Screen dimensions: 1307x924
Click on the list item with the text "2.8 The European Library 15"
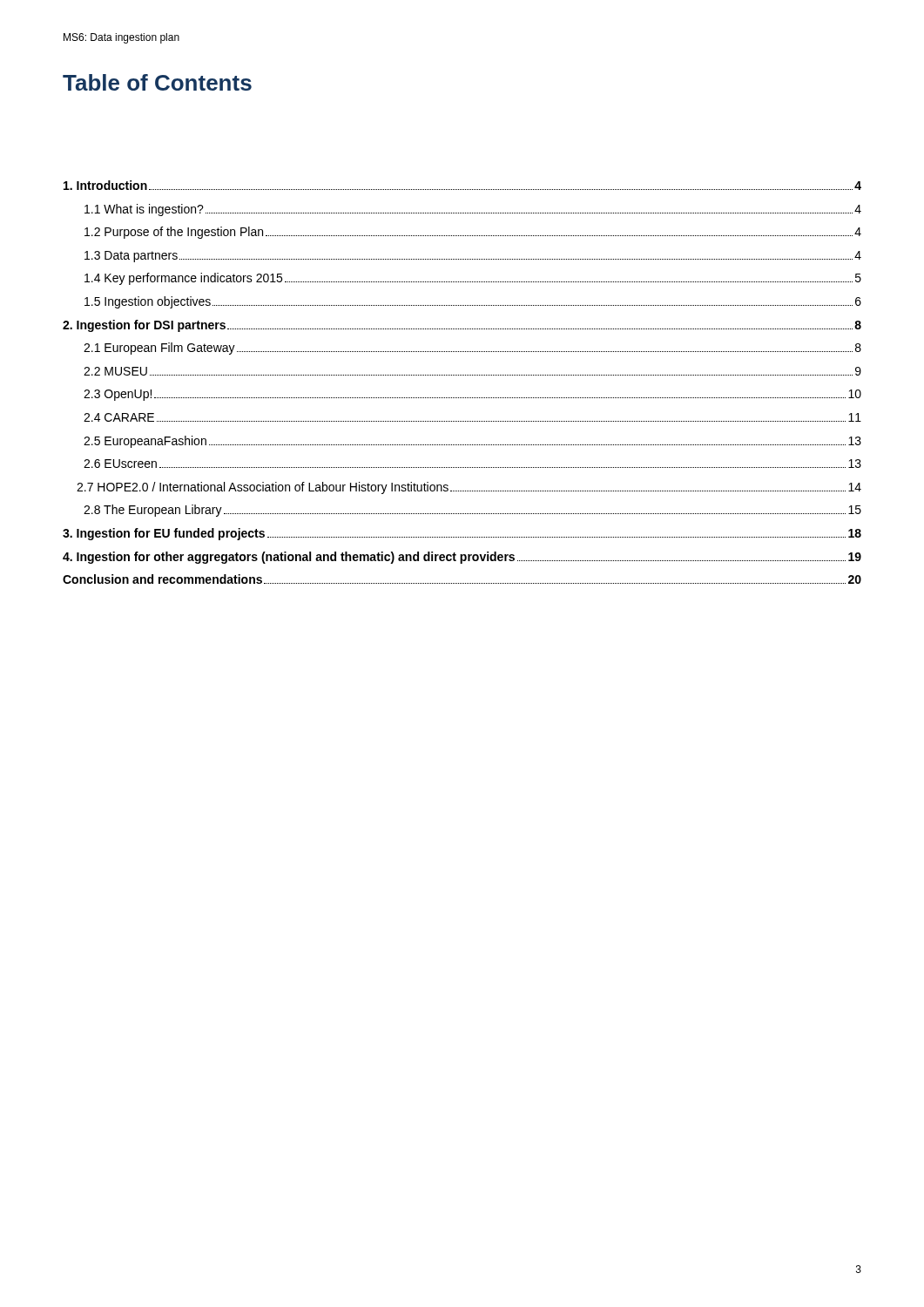(462, 510)
